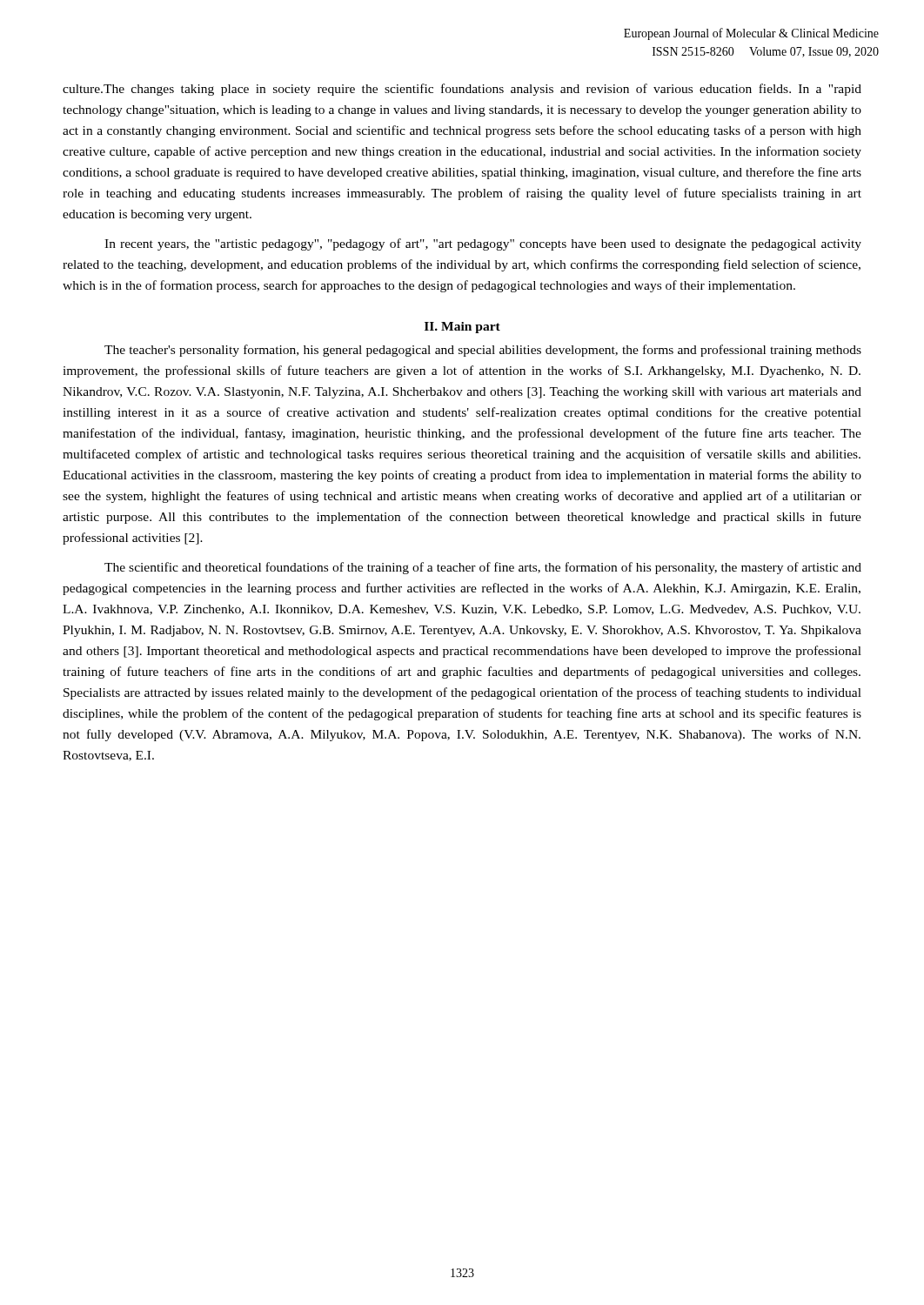Navigate to the text block starting "The scientific and theoretical"

462,662
